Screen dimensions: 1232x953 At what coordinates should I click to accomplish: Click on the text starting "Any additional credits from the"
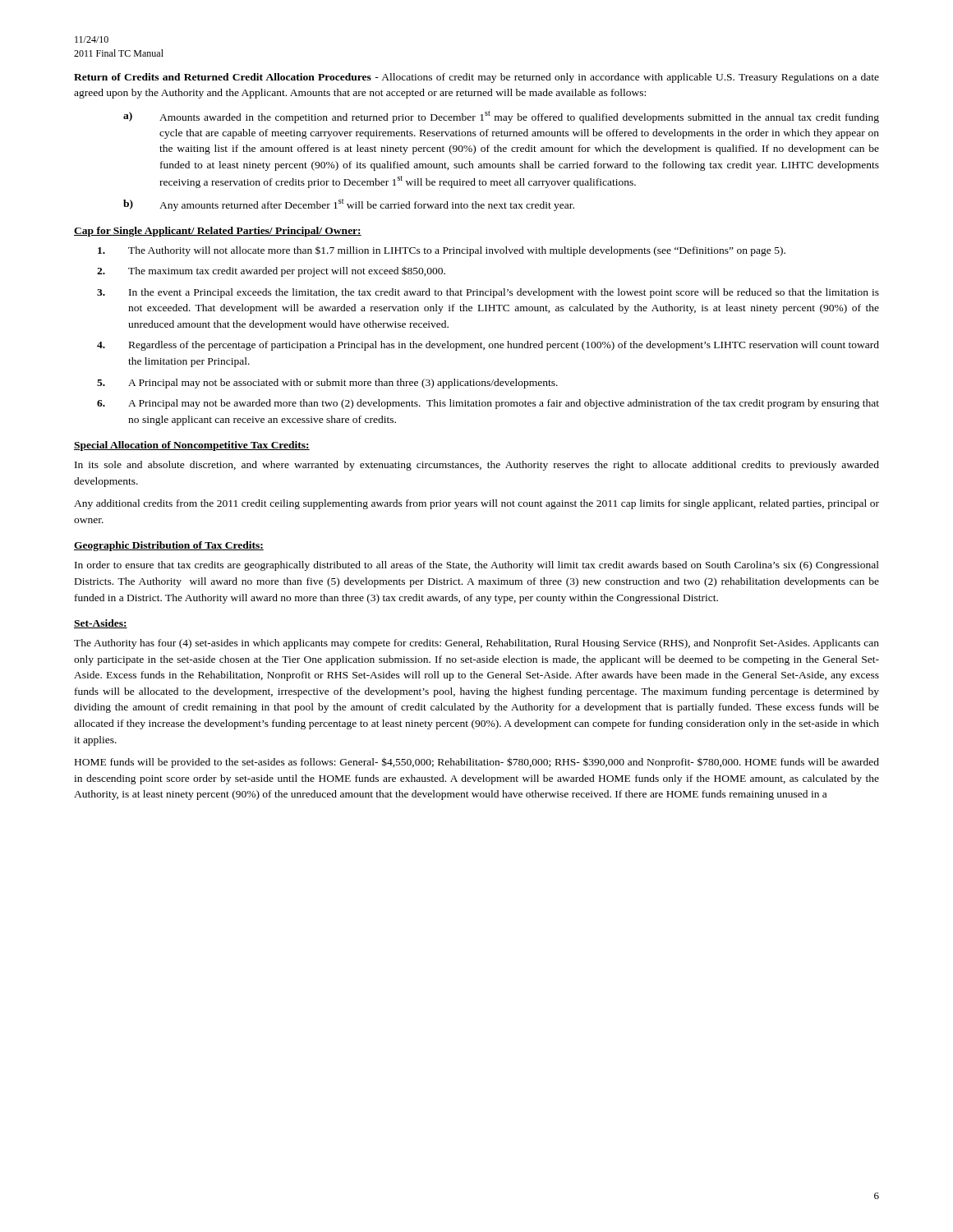[x=476, y=512]
